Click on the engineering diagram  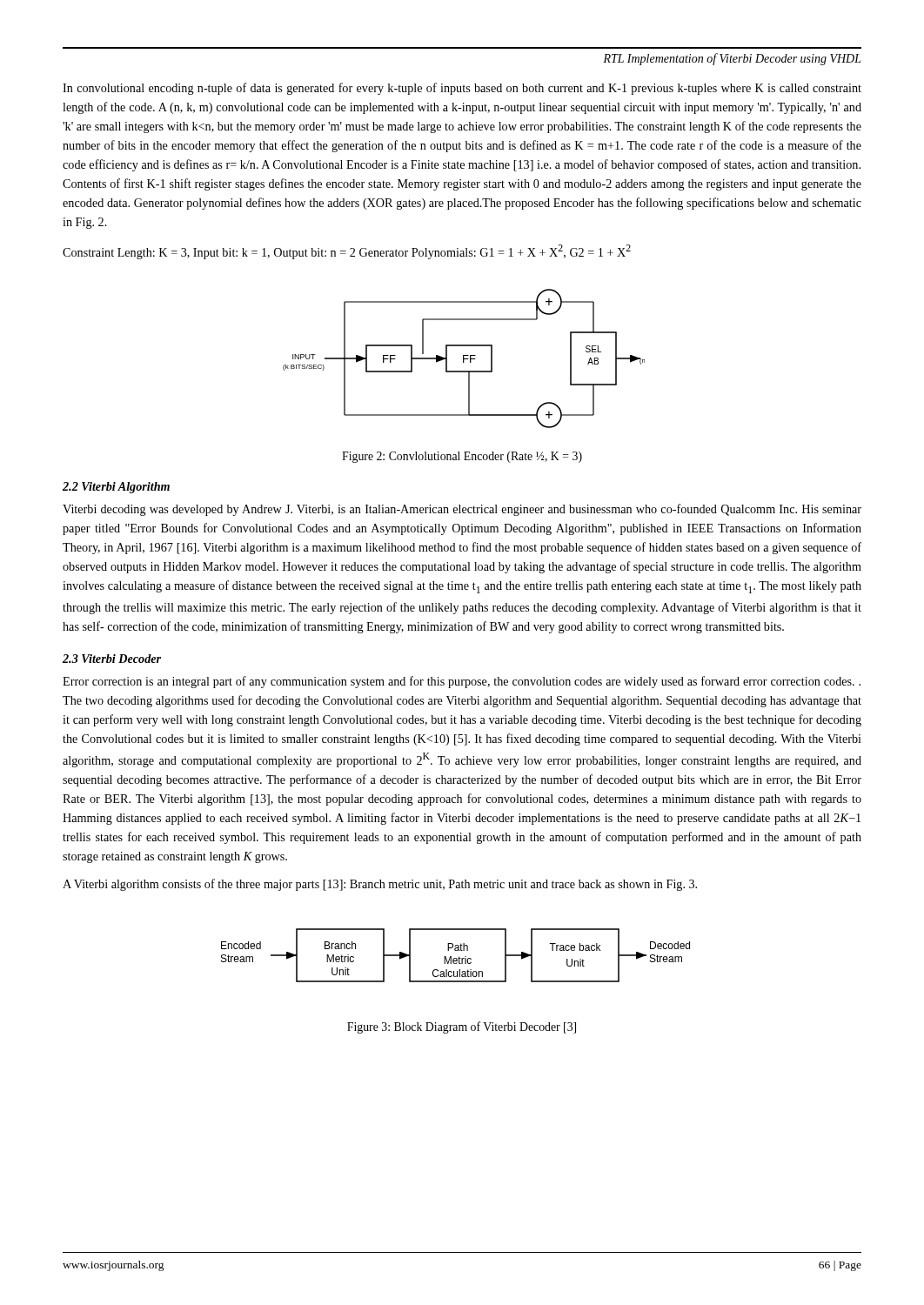[x=462, y=360]
